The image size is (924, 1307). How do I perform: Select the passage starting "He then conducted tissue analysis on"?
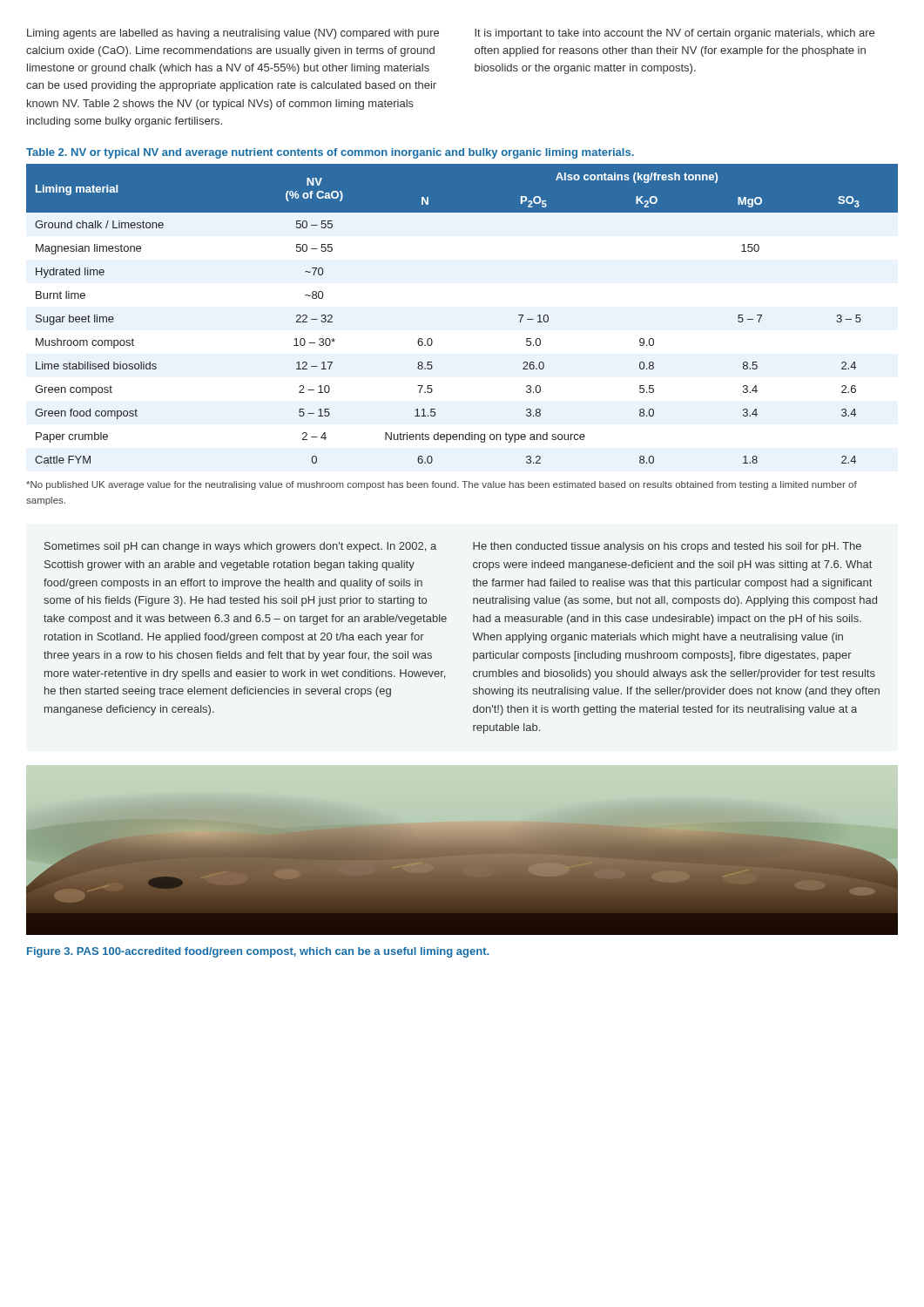click(676, 636)
